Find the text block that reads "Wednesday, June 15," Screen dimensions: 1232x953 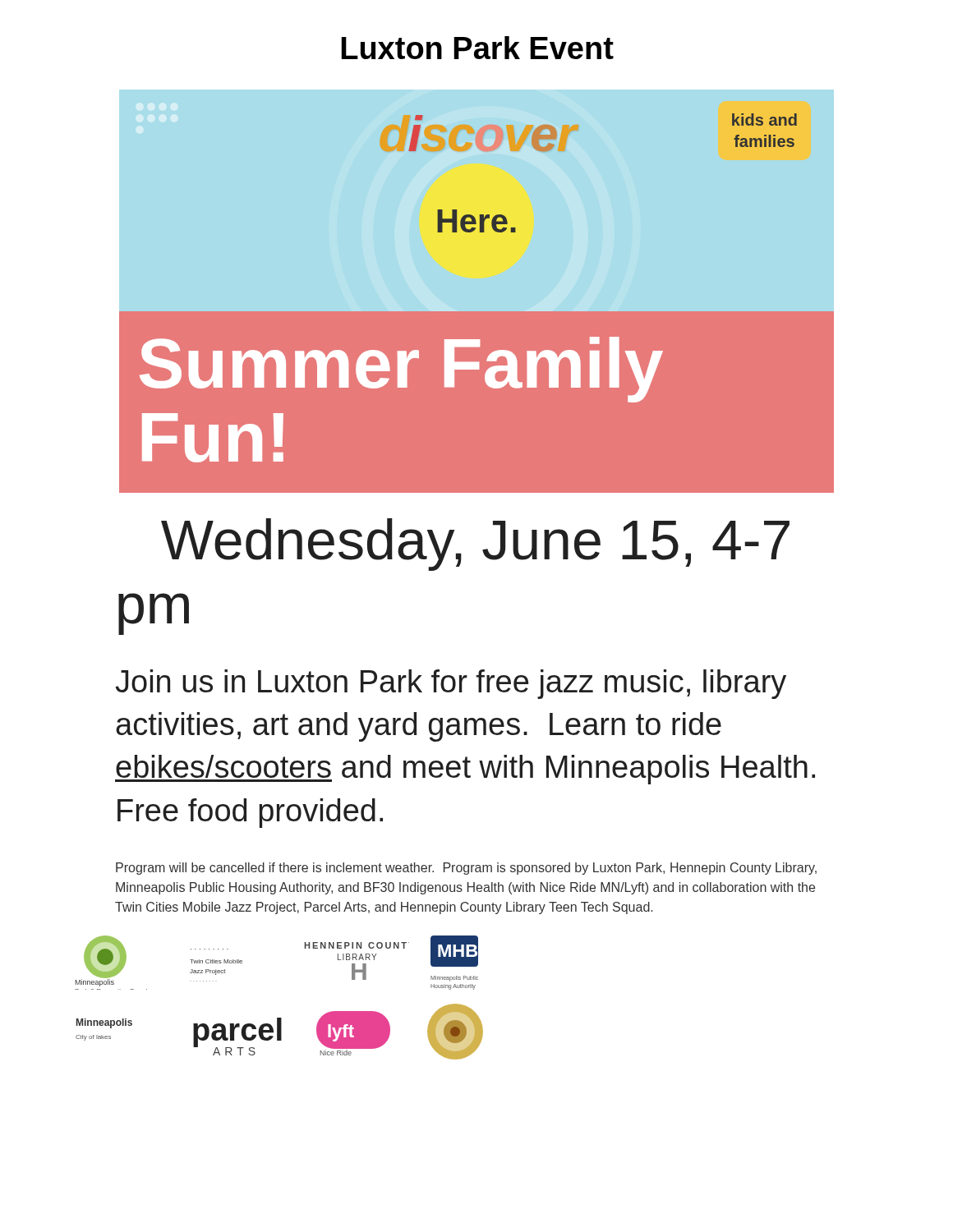[476, 539]
